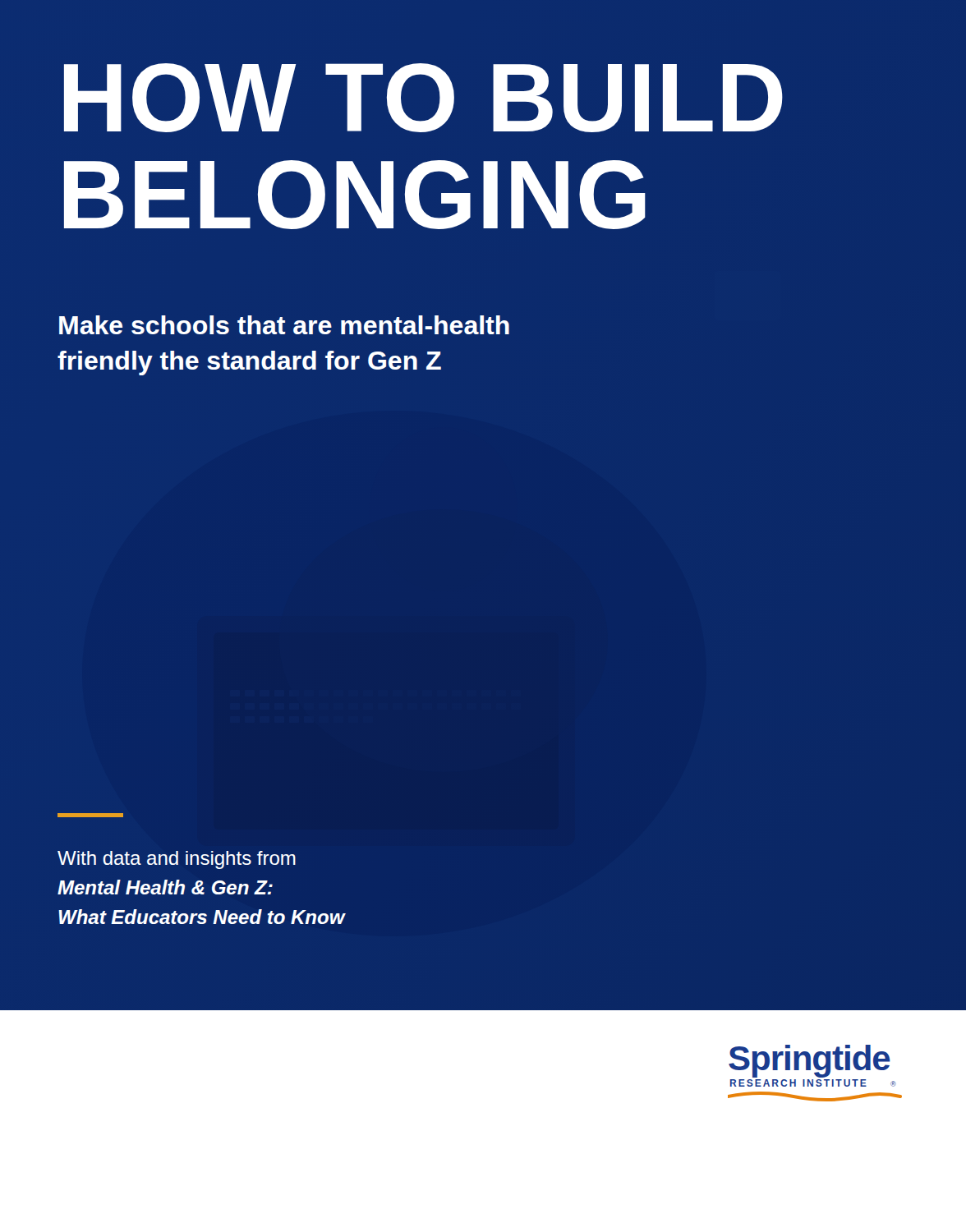Locate the element starting "Make schools that"
Viewport: 966px width, 1232px height.
pos(430,343)
